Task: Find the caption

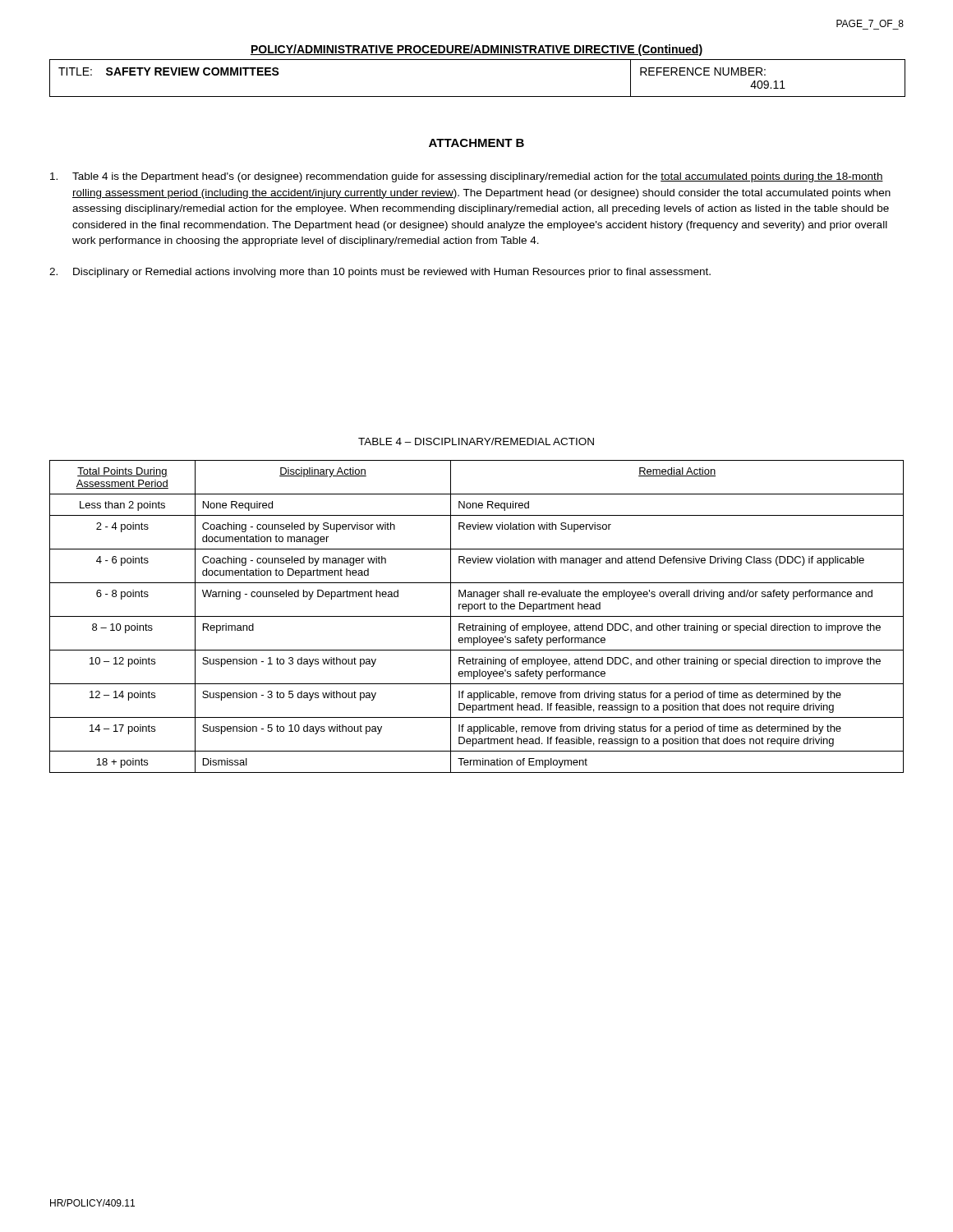Action: pos(476,441)
